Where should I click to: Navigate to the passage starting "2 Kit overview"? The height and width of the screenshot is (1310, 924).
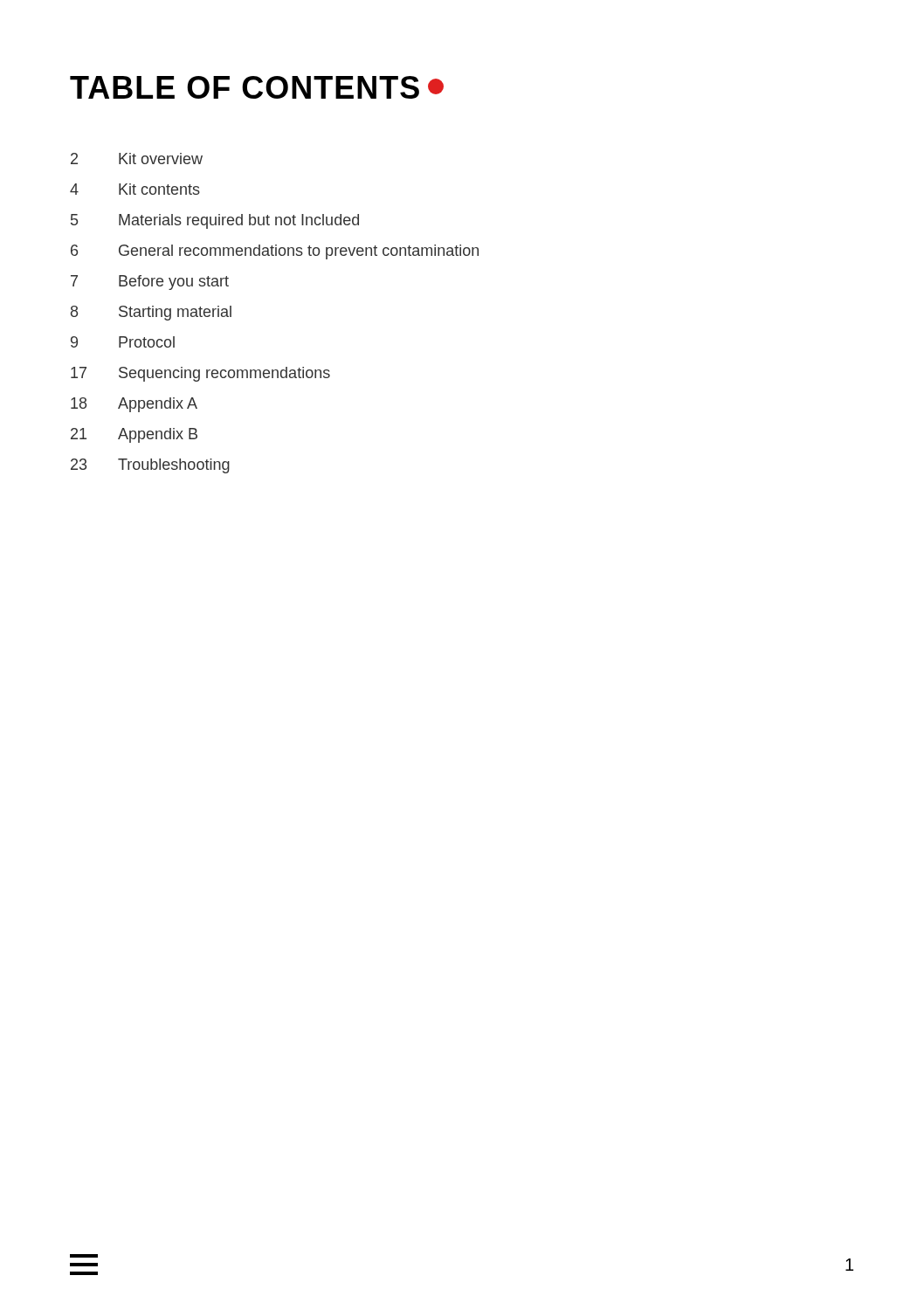tap(136, 159)
